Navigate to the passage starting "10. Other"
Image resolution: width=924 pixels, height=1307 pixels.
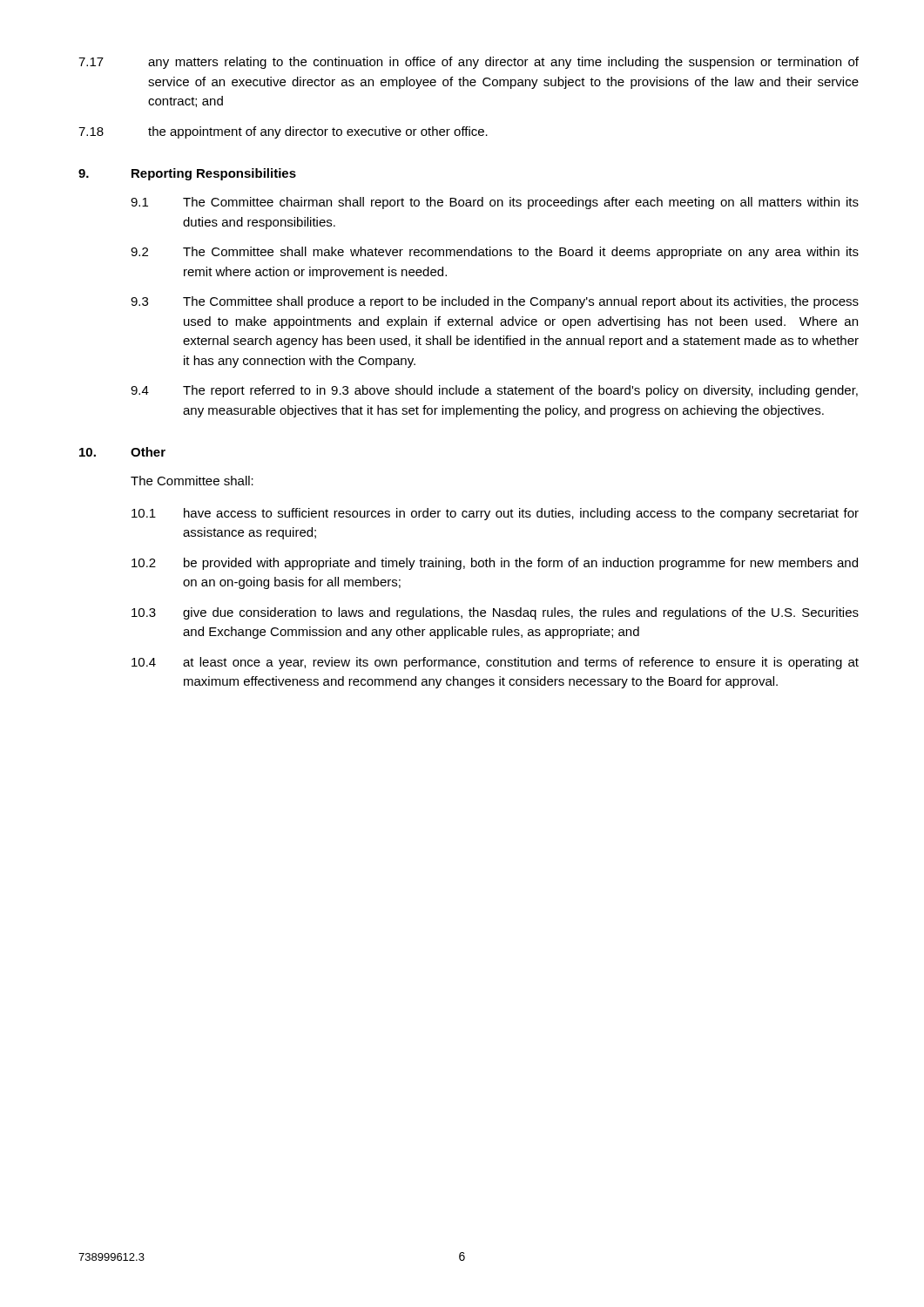(x=147, y=452)
